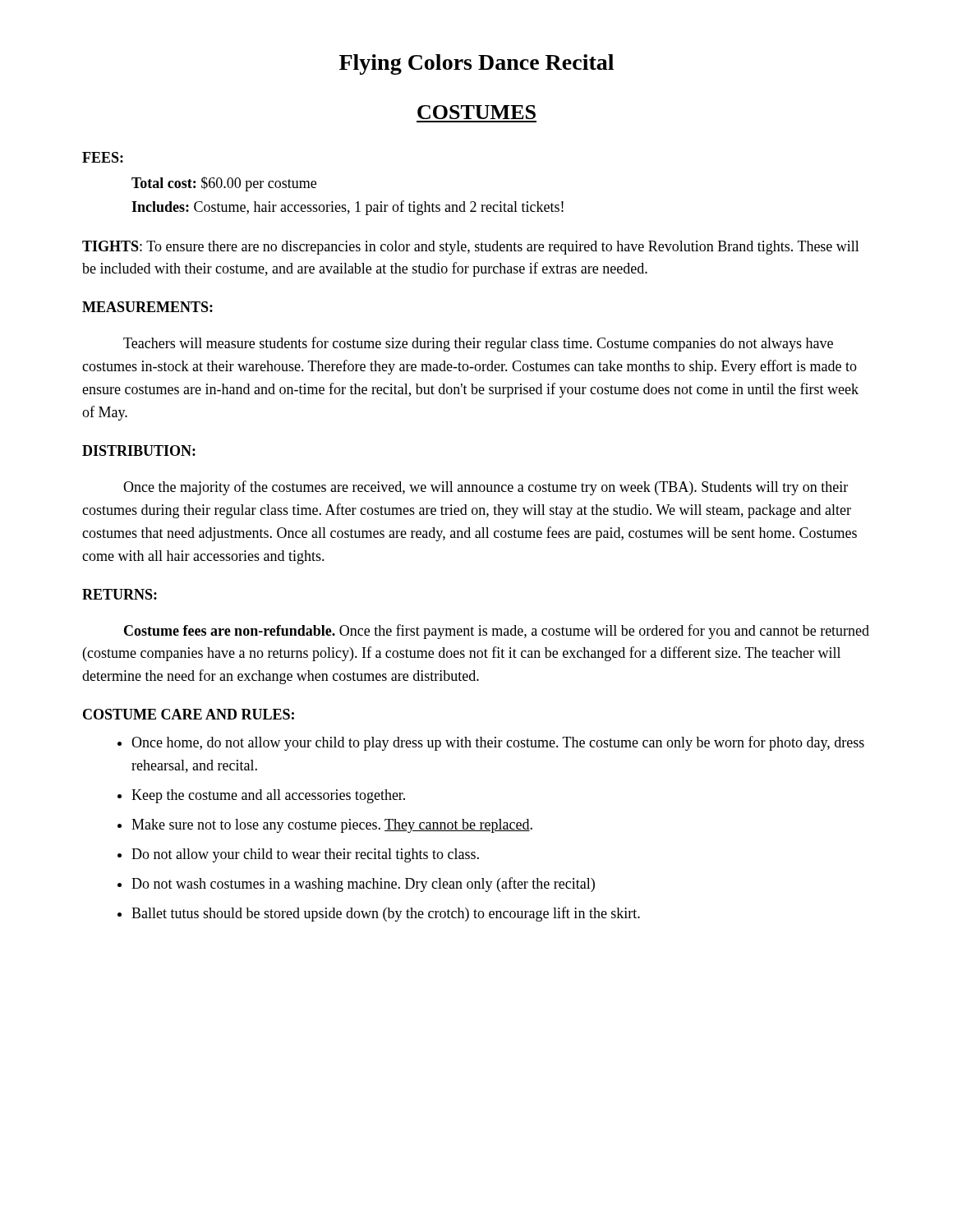Click on the text block starting "Flying Colors Dance Recital"

(x=476, y=62)
